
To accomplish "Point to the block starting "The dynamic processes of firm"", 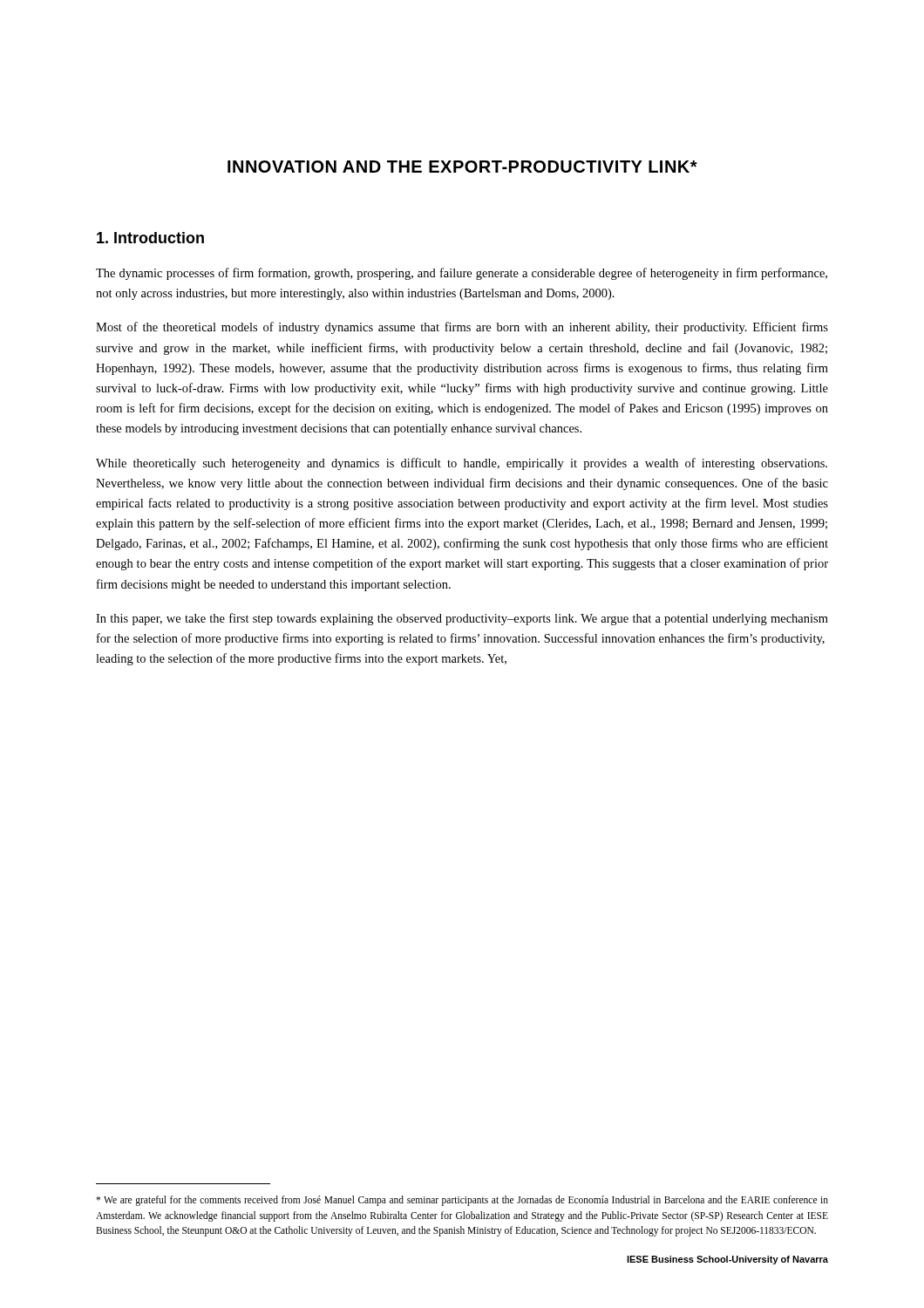I will click(462, 283).
